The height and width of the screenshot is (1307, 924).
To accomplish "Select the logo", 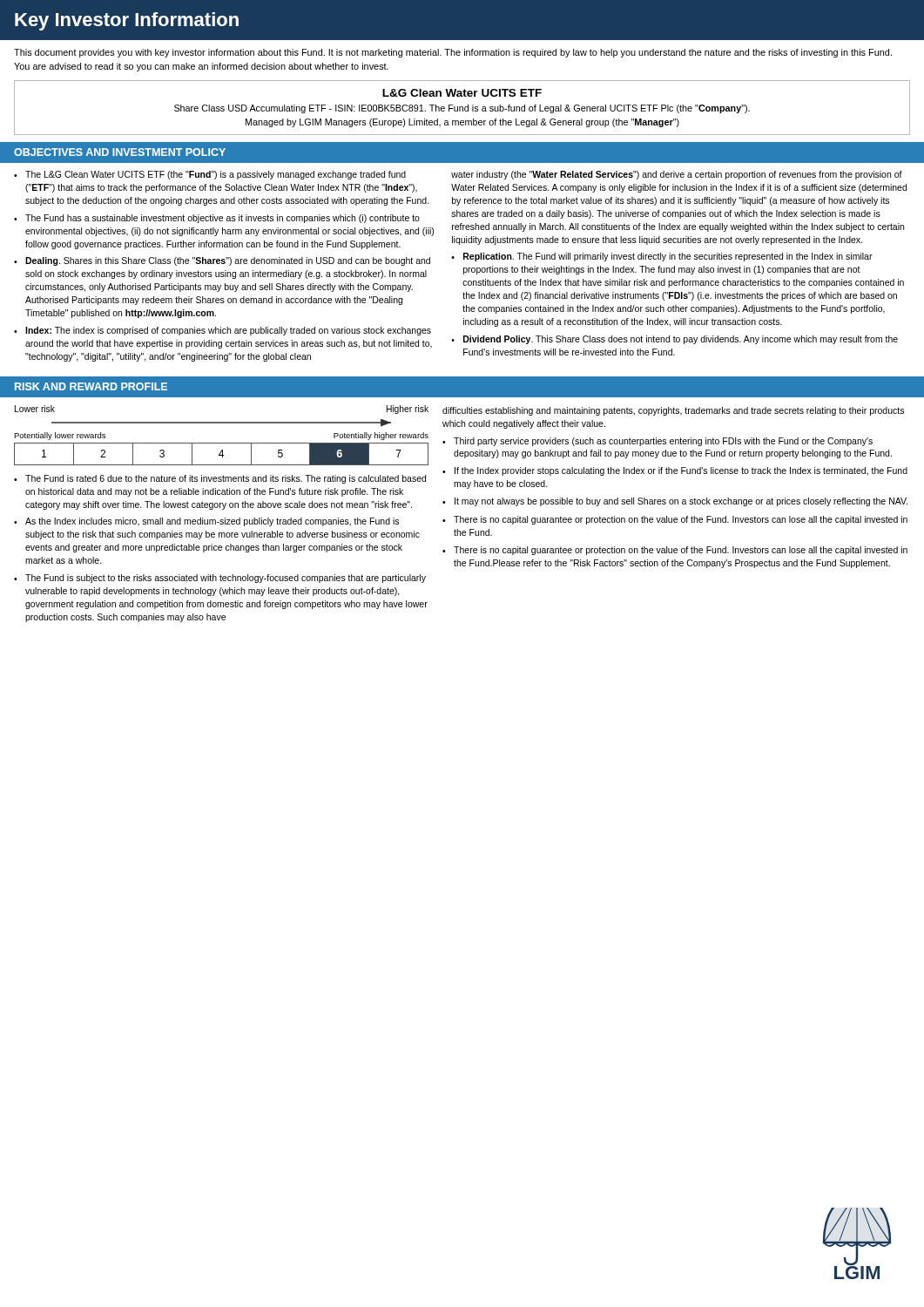I will [x=857, y=1248].
